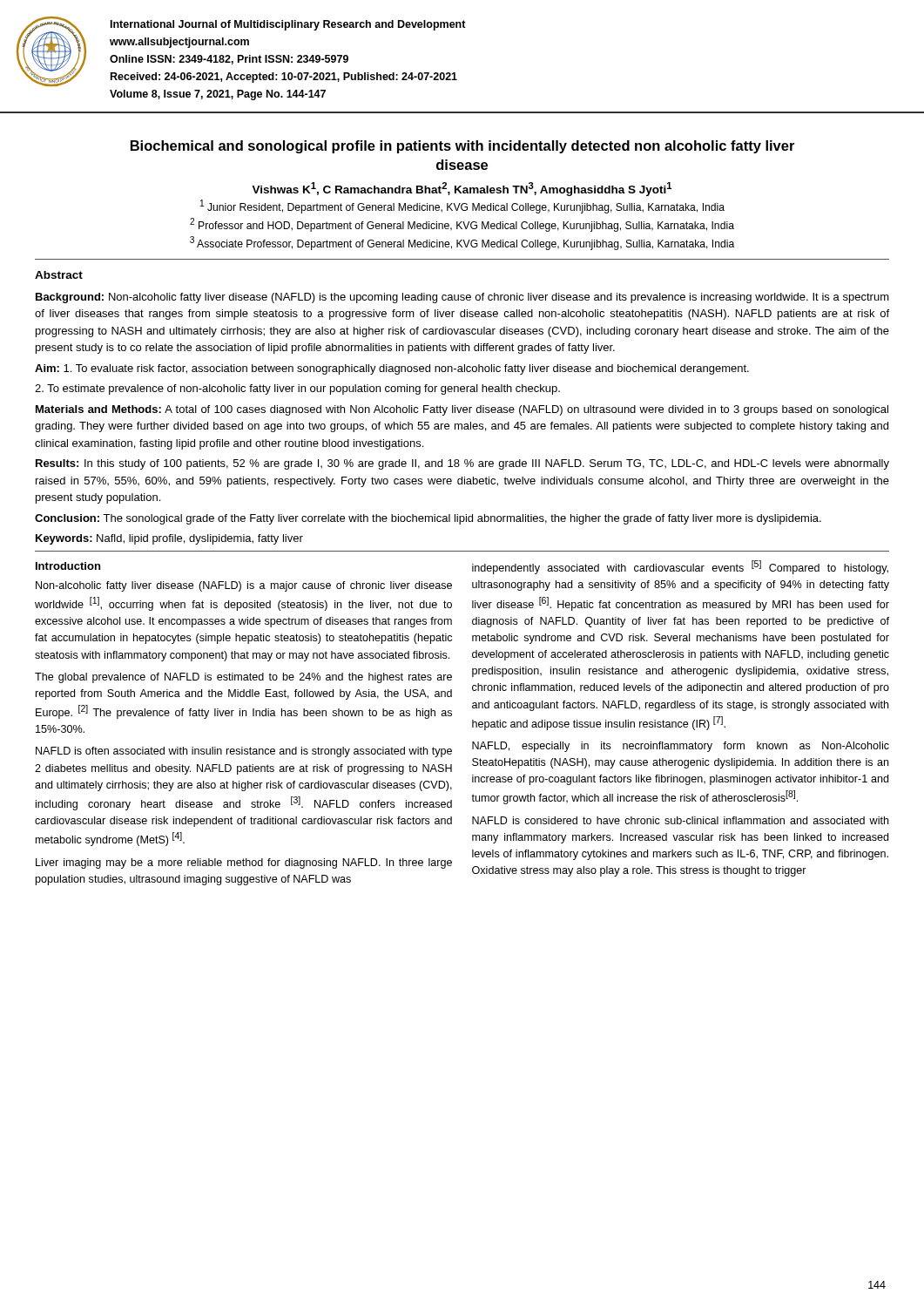Find the text block starting "Vishwas K1, C Ramachandra Bhat2, Kamalesh"
The width and height of the screenshot is (924, 1307).
click(x=462, y=188)
